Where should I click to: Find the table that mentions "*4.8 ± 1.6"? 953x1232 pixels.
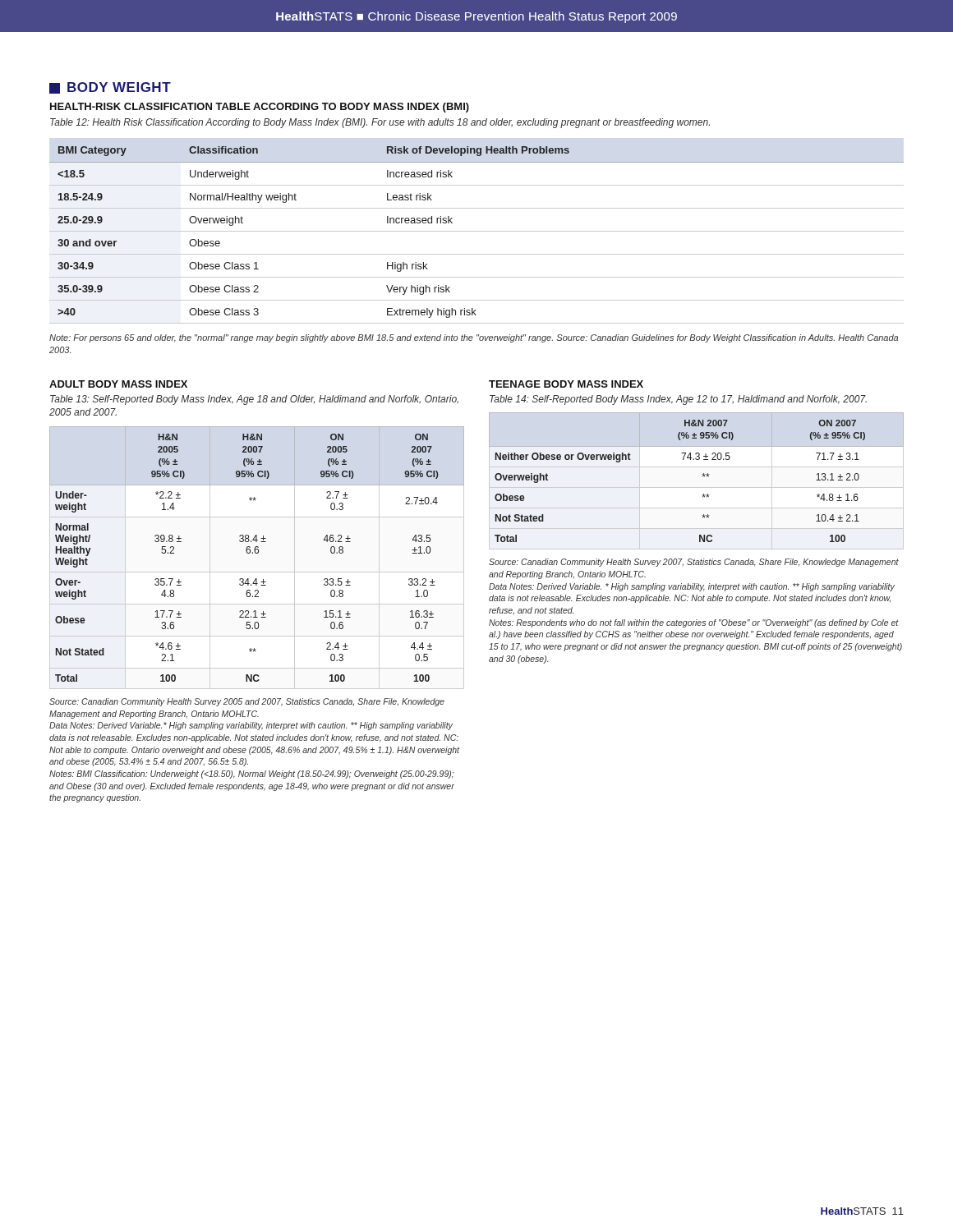point(696,481)
